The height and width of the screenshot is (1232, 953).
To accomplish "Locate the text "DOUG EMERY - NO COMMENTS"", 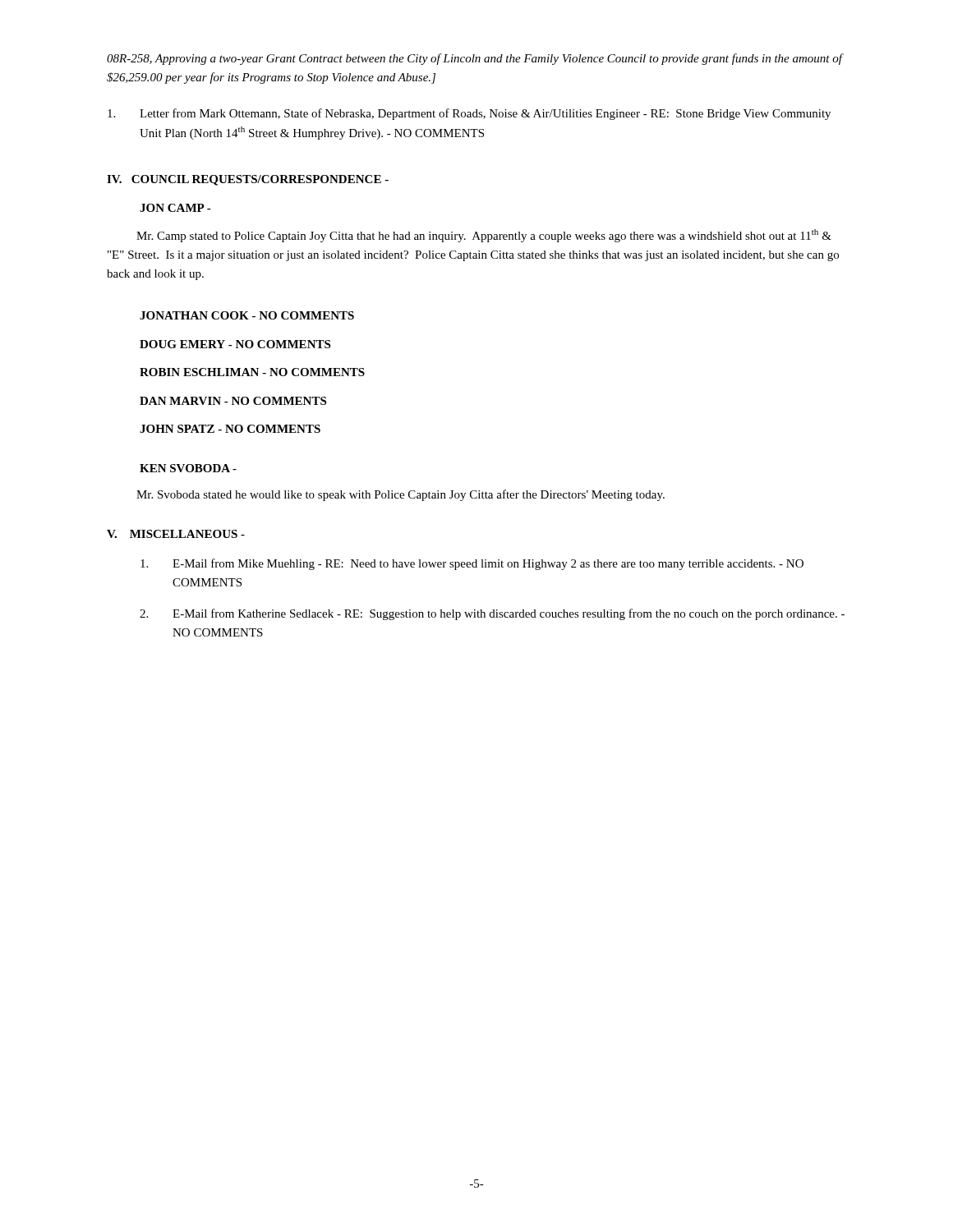I will [235, 344].
